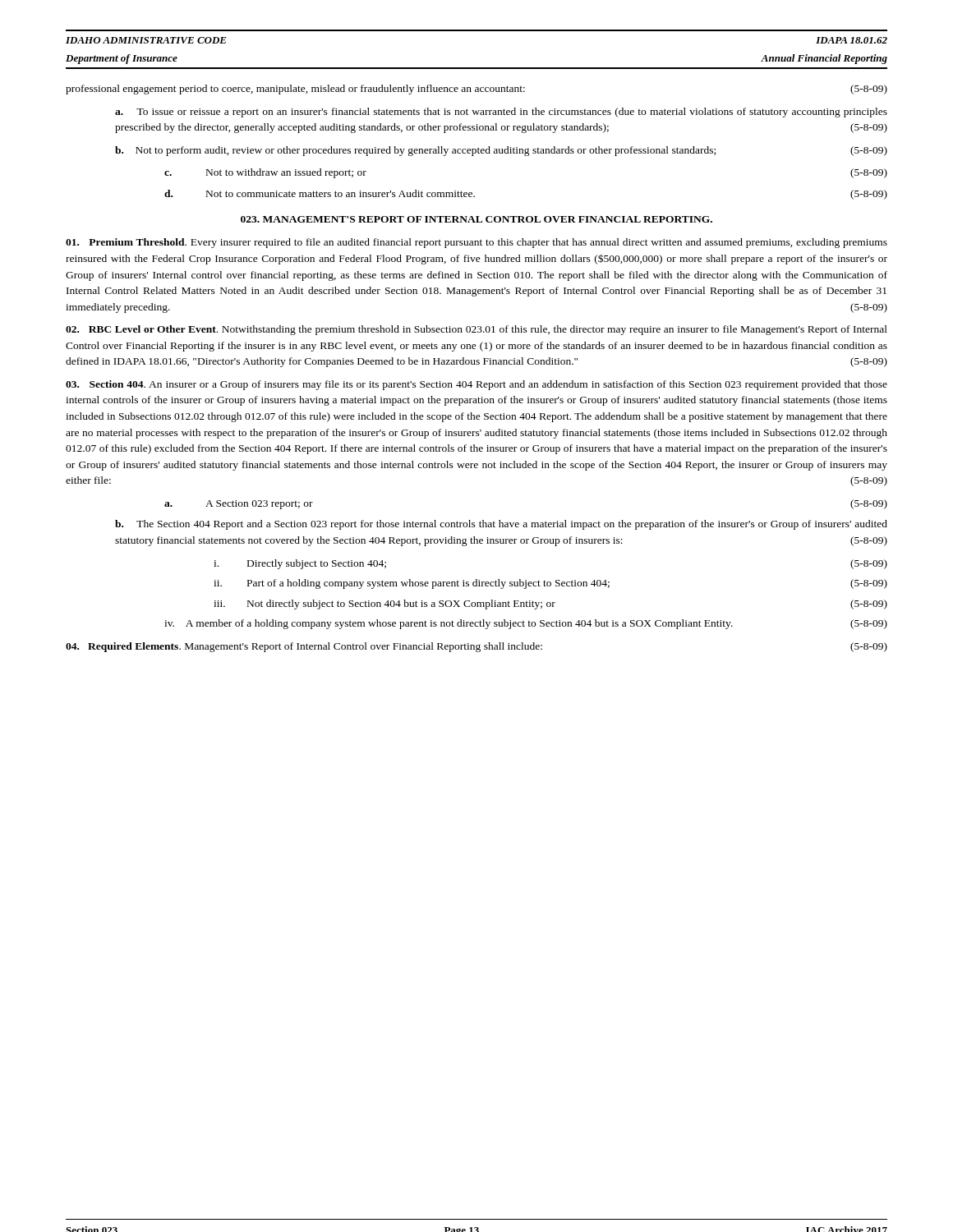Click the passage that begins "c. Not to withdraw an issued report;"
This screenshot has width=953, height=1232.
pyautogui.click(x=287, y=173)
